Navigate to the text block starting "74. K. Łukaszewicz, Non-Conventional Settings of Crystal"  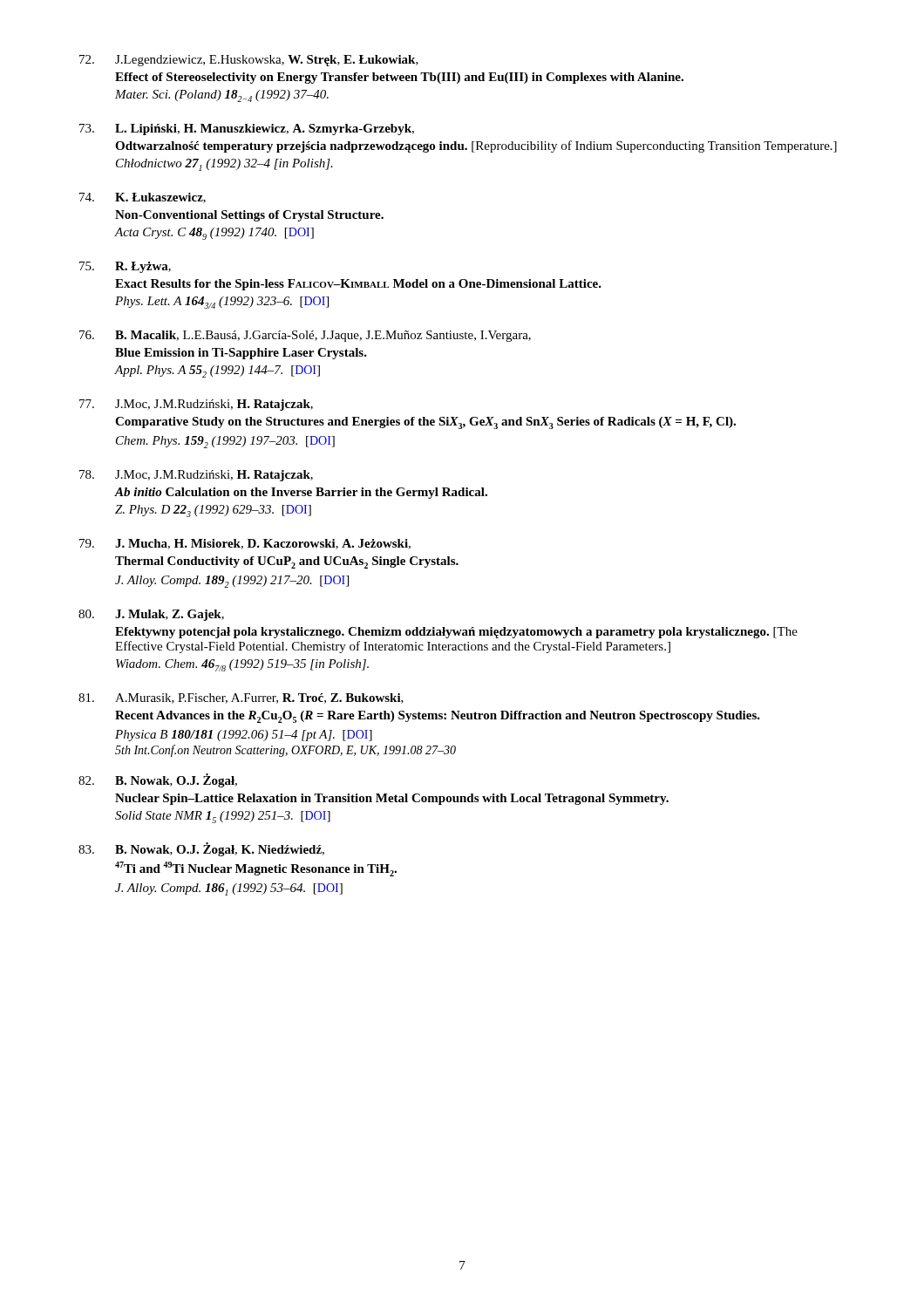(143, 198)
